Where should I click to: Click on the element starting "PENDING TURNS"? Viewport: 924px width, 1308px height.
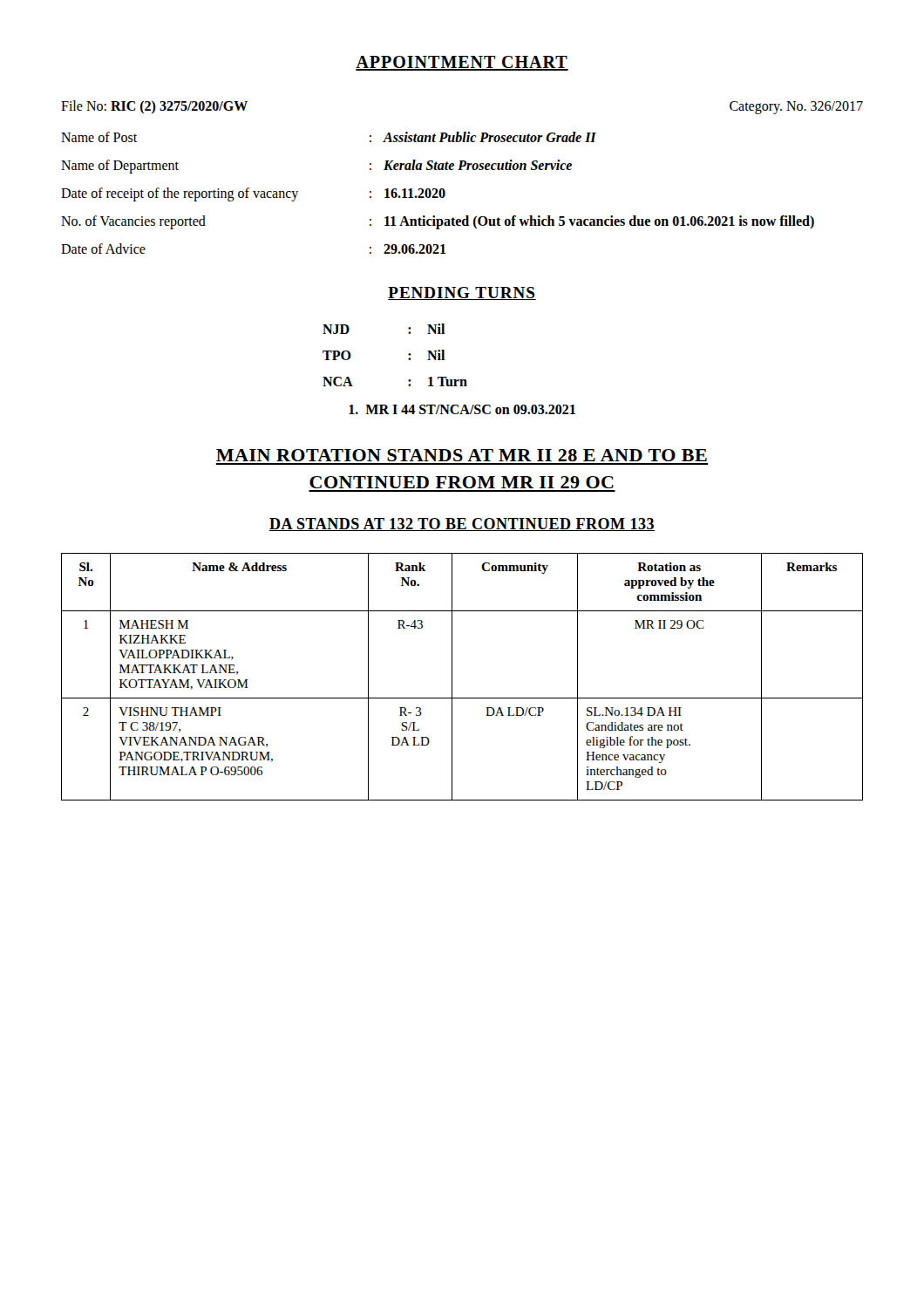(462, 293)
